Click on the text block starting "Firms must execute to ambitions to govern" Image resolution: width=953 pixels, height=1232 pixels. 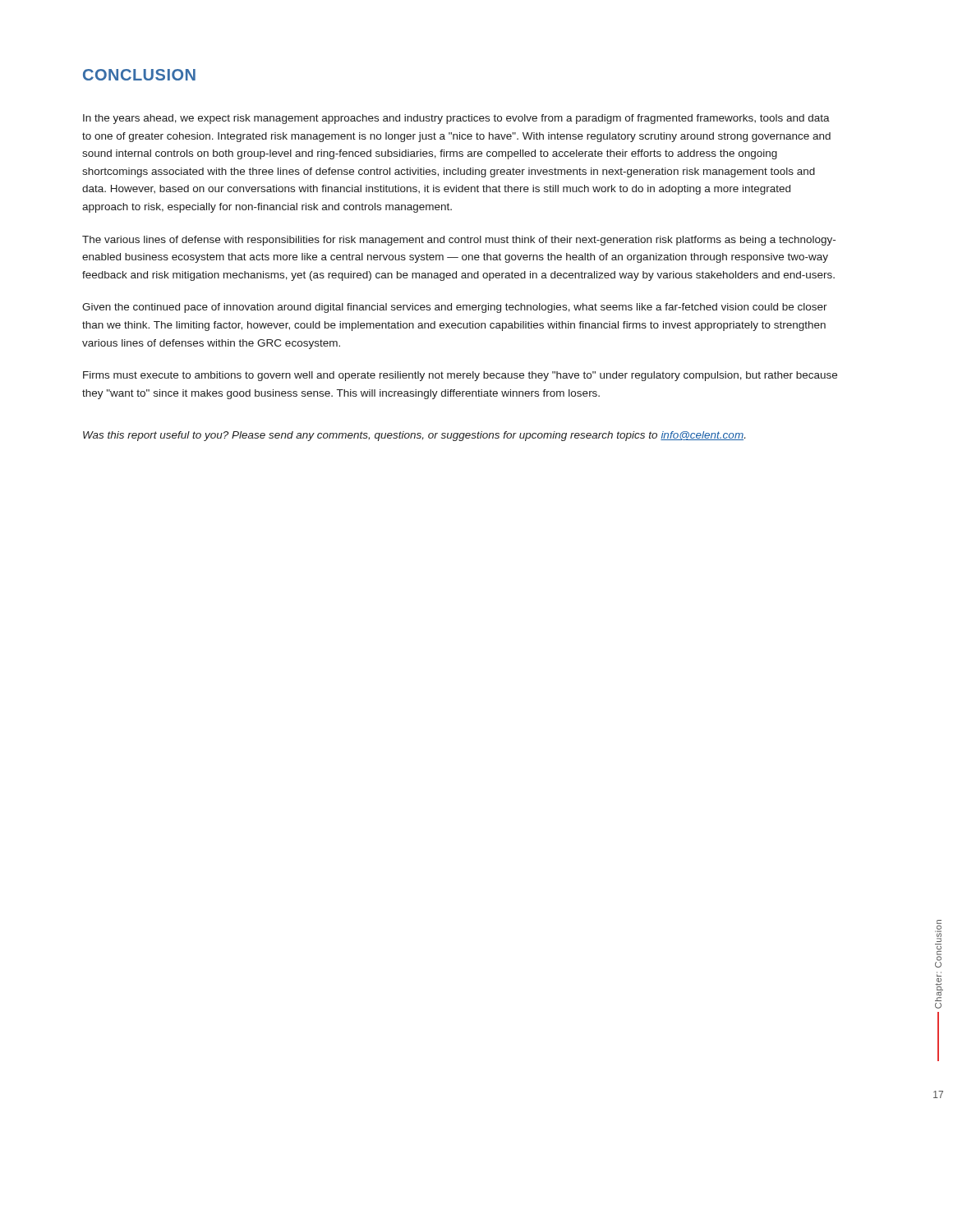tap(460, 384)
